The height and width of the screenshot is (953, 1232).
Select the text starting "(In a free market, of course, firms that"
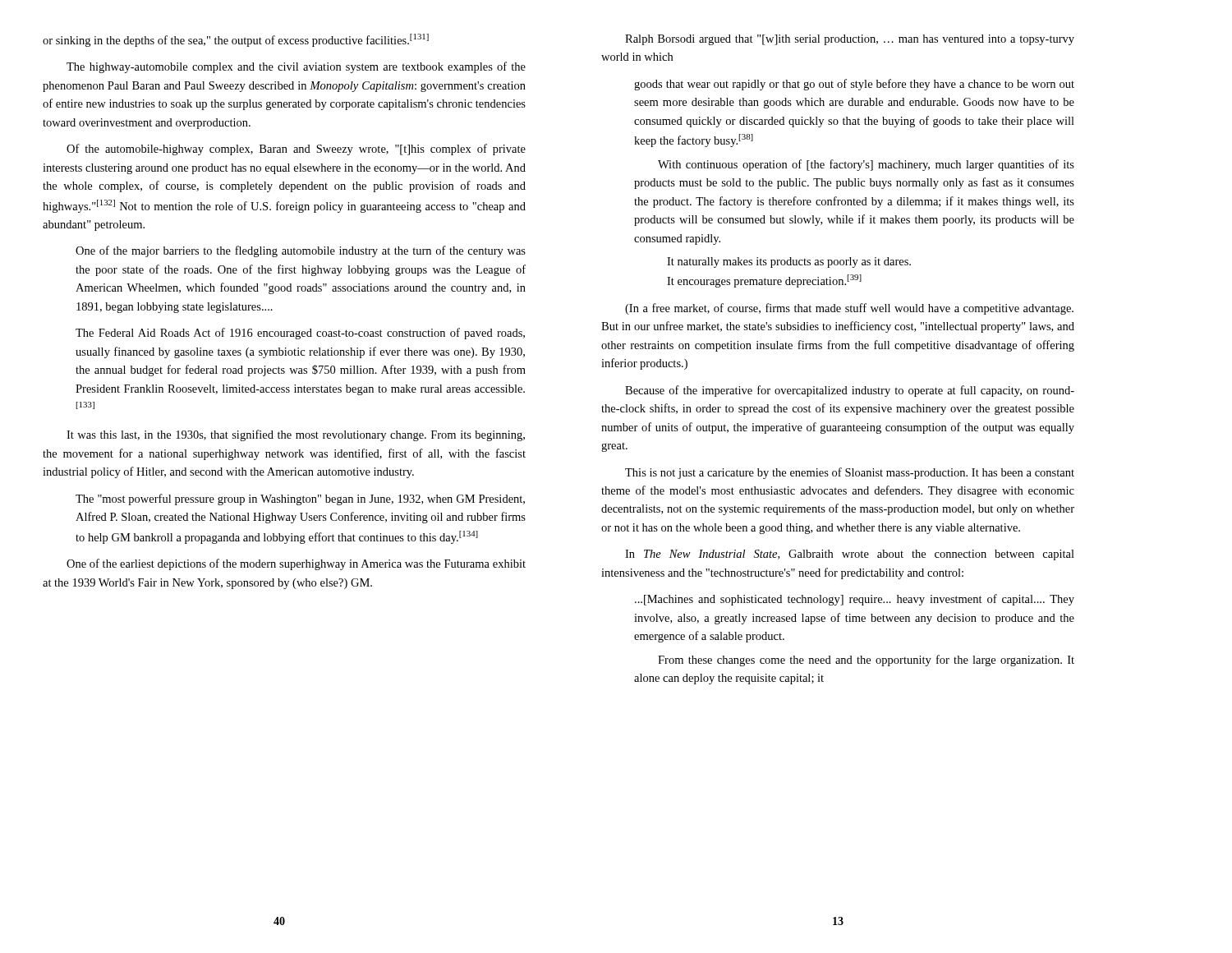[x=838, y=336]
